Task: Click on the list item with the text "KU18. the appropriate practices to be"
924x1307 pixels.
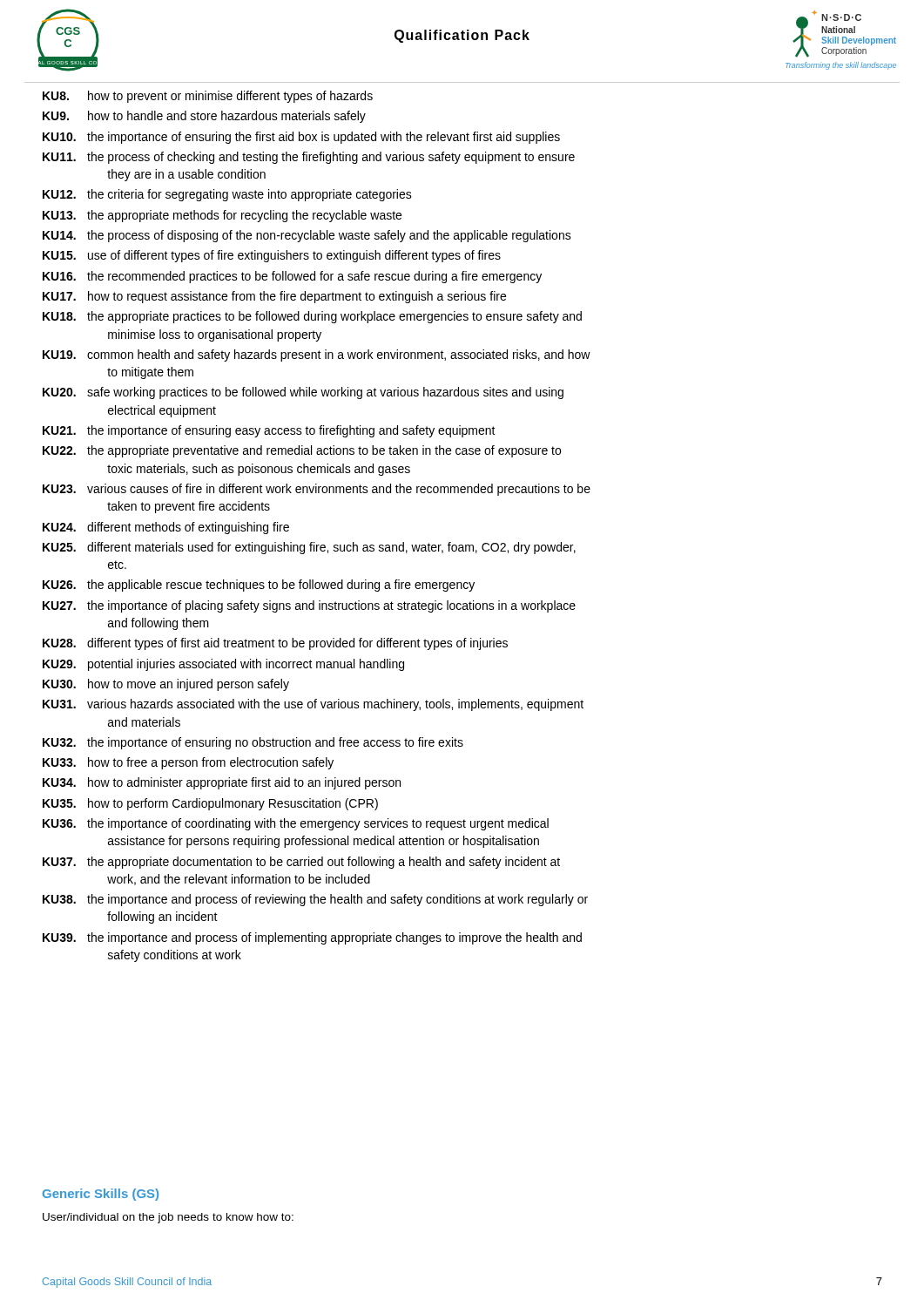Action: click(x=462, y=326)
